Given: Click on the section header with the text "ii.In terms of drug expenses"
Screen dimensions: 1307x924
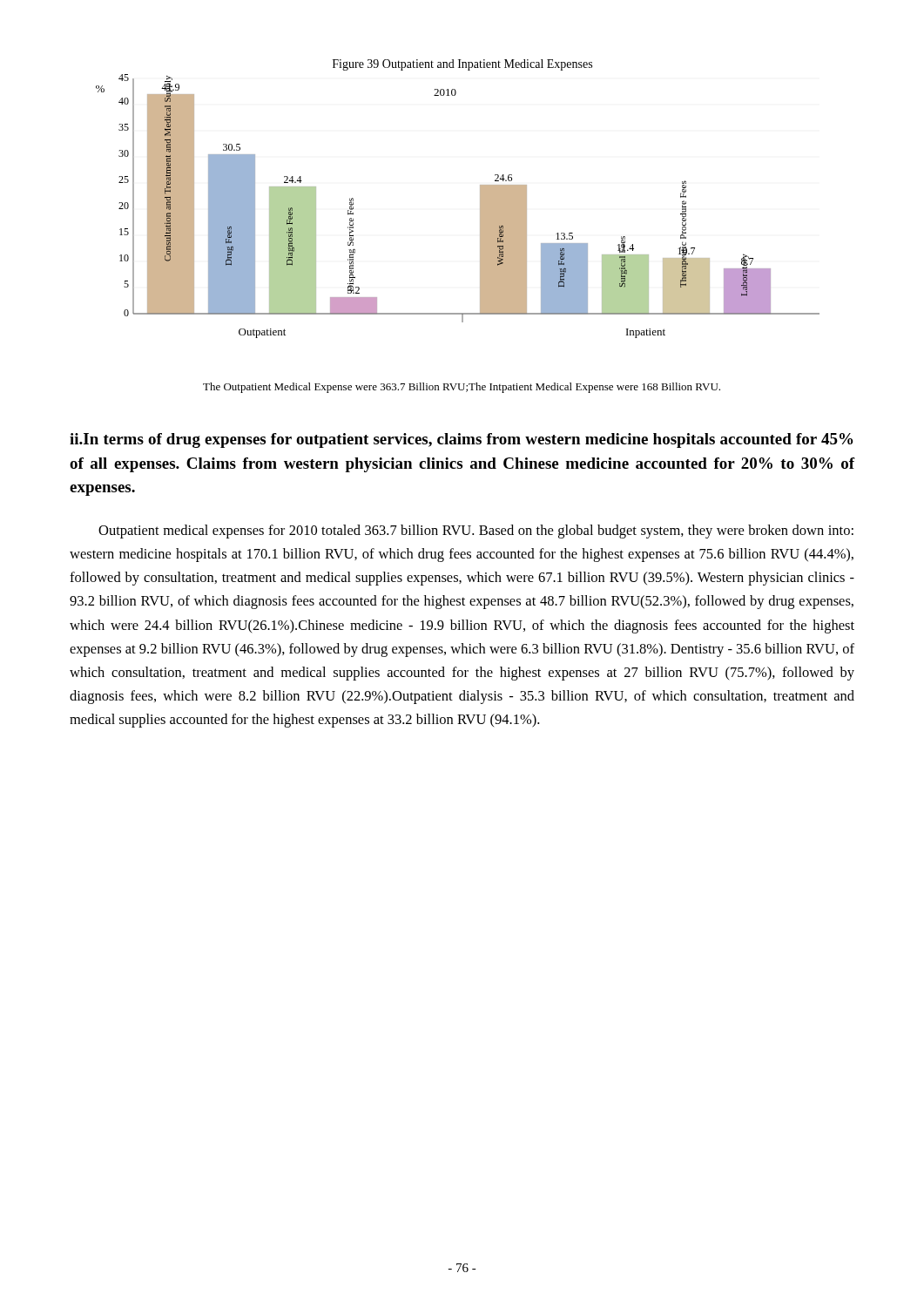Looking at the screenshot, I should [x=462, y=463].
